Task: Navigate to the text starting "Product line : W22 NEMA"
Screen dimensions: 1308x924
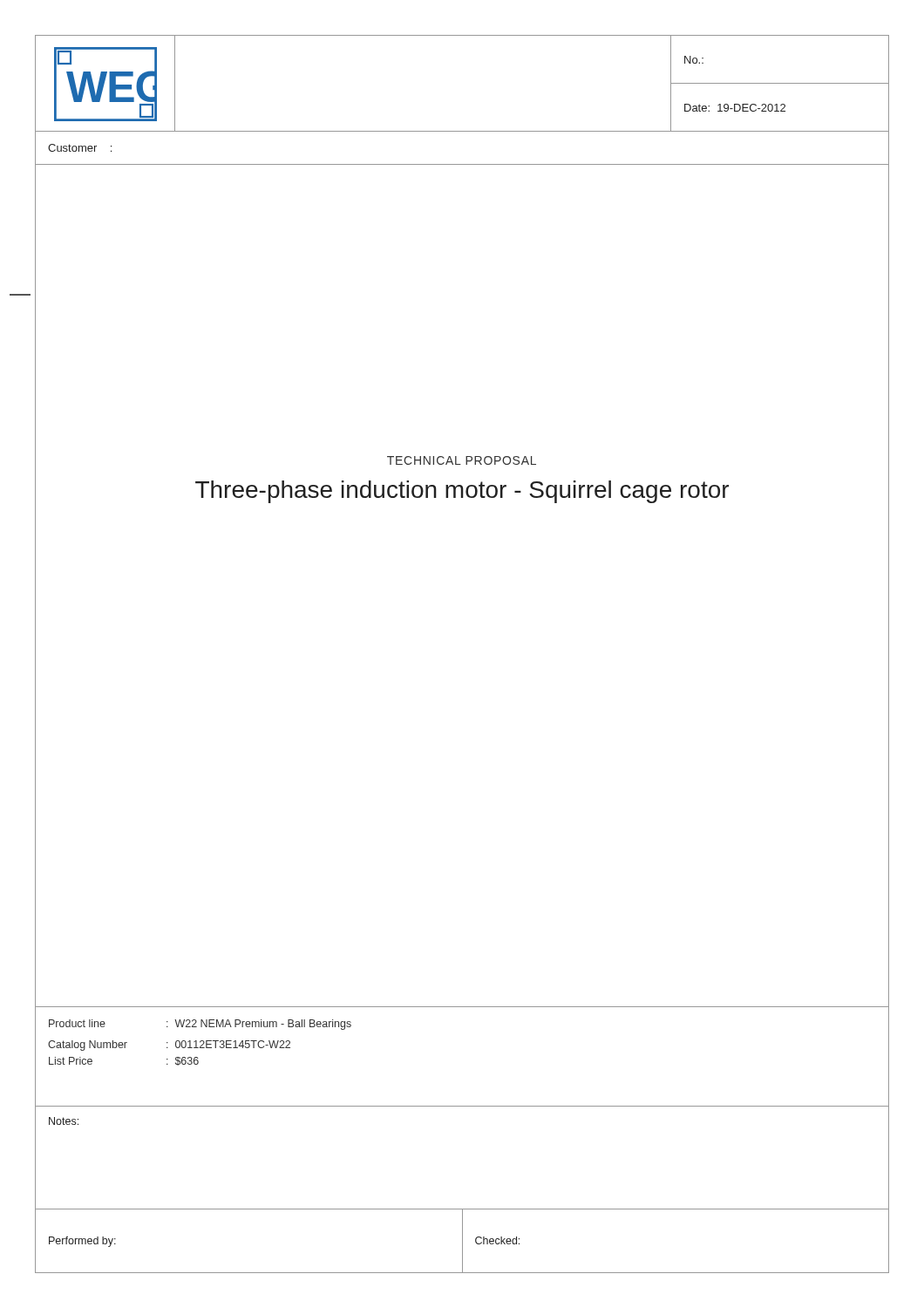Action: (x=200, y=1025)
